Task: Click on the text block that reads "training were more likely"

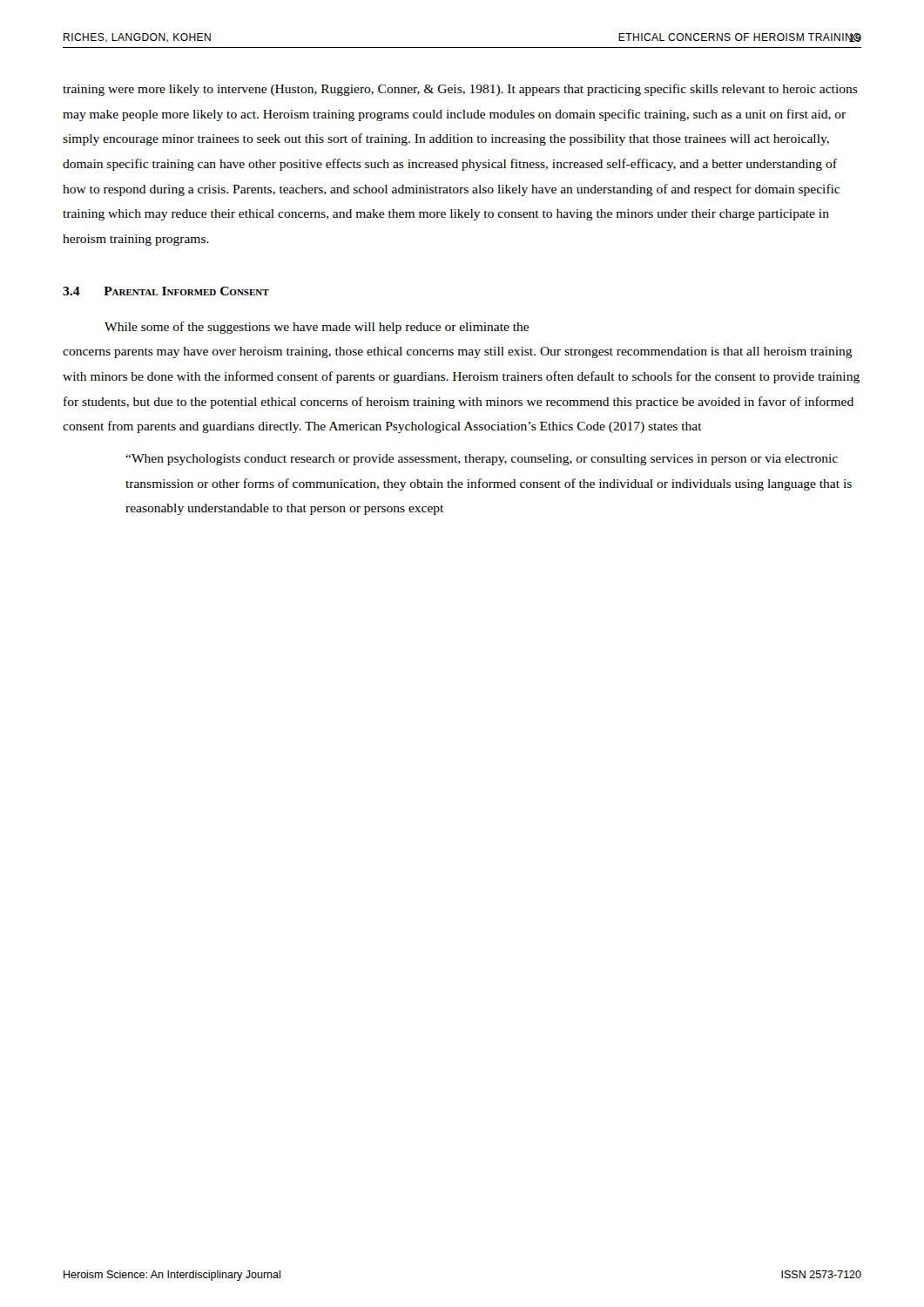Action: pos(460,163)
